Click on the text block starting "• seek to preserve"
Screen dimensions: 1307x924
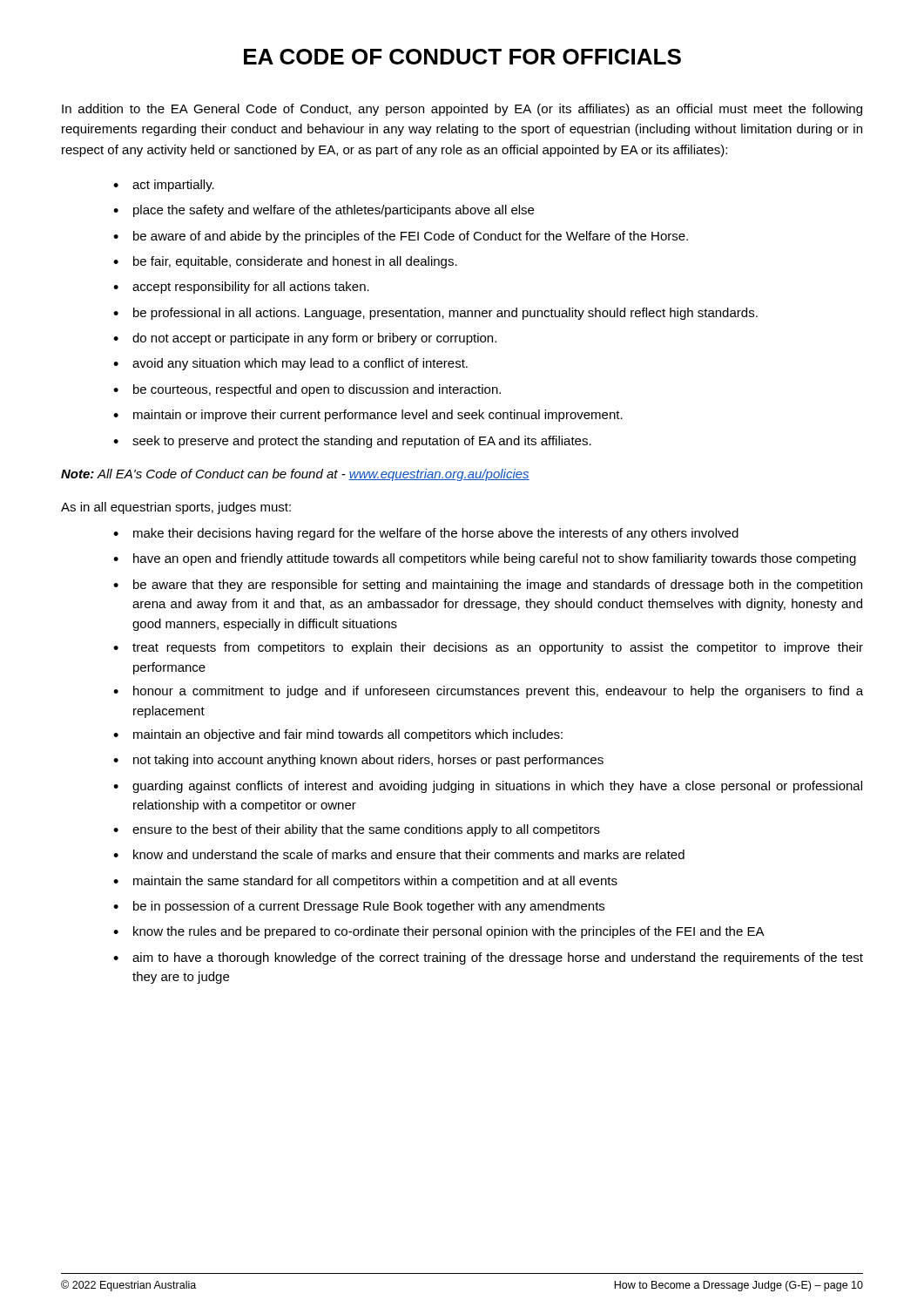click(488, 442)
